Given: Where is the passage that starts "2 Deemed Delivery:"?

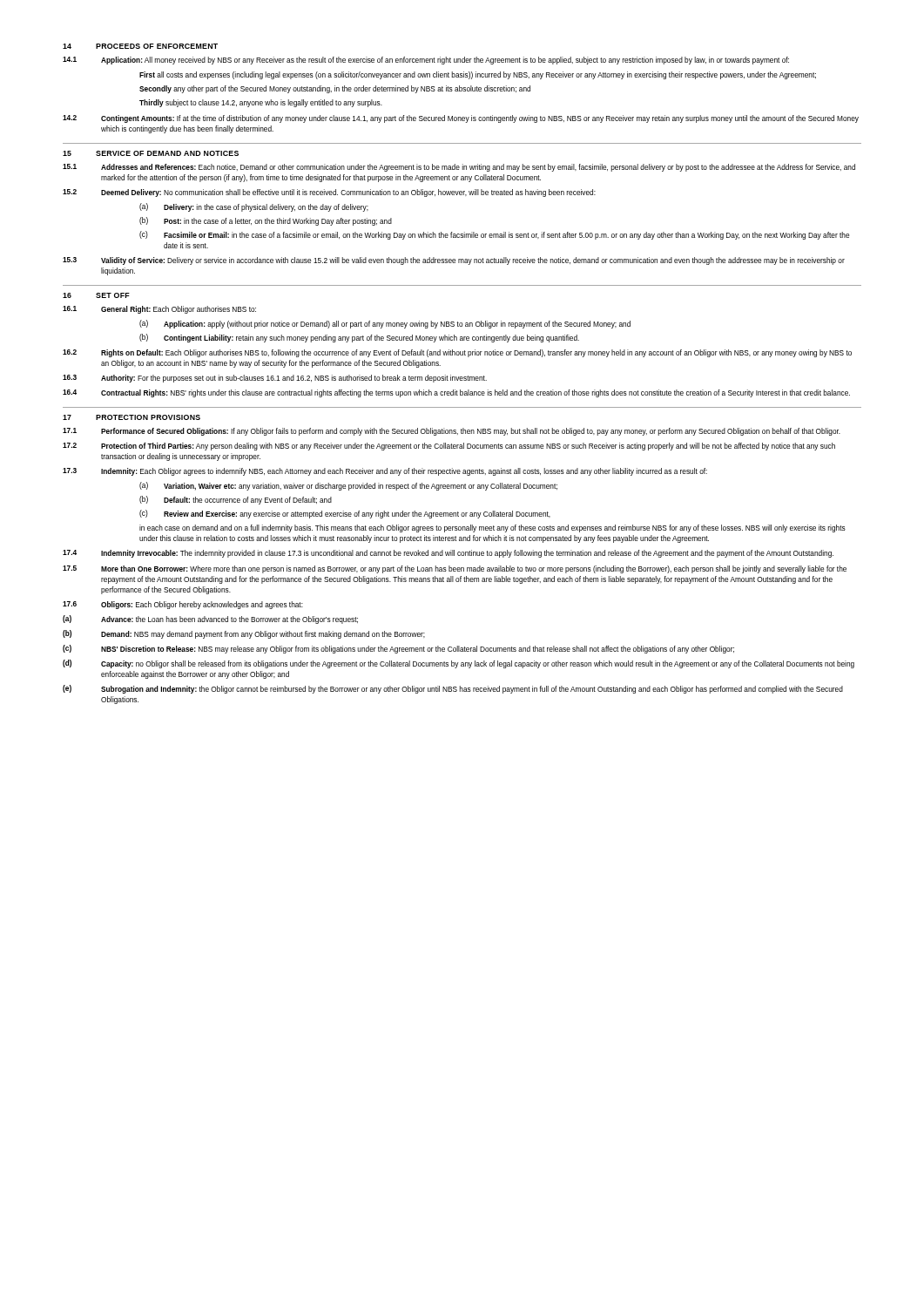Looking at the screenshot, I should tap(462, 193).
